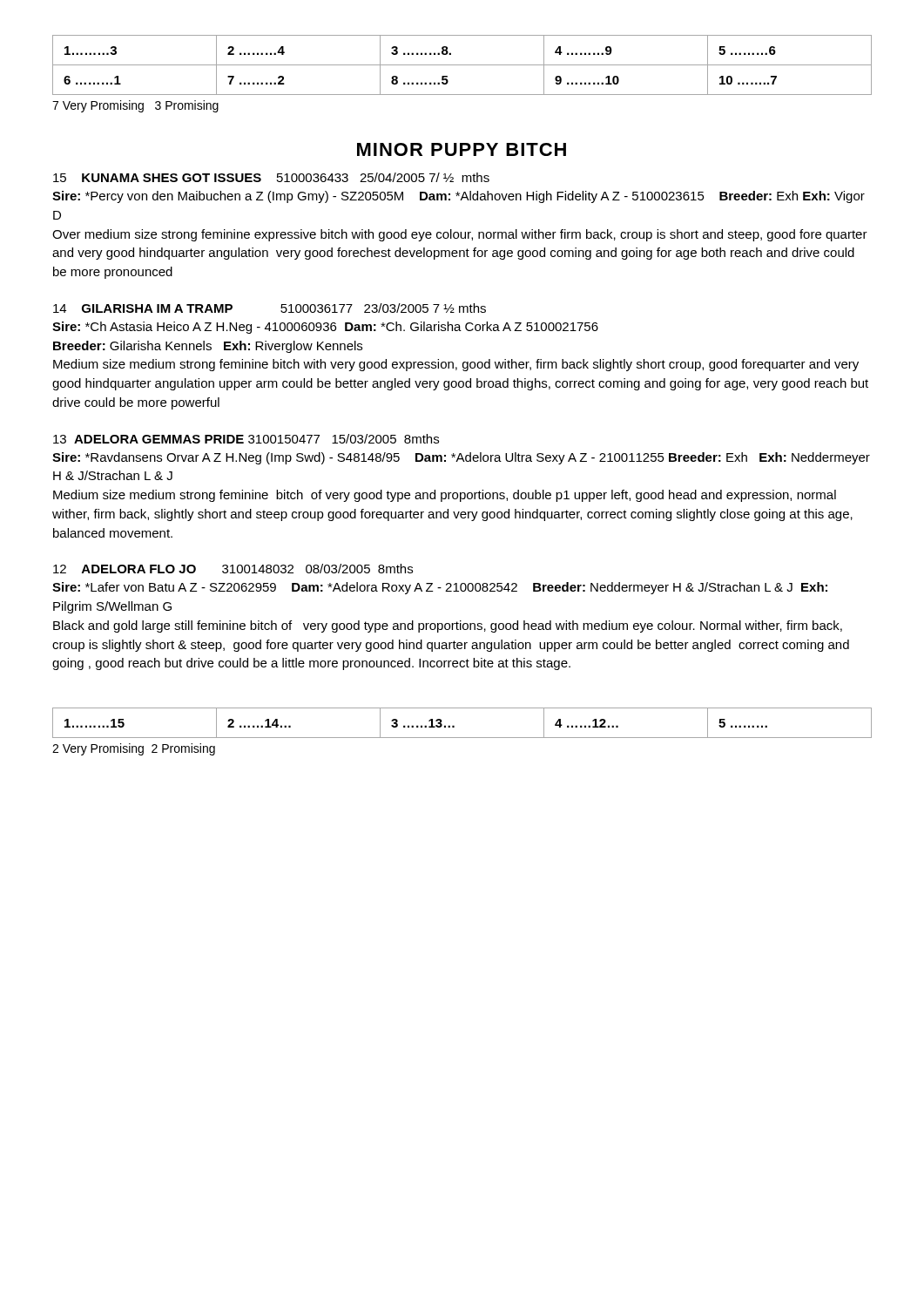Where is the passage that starts "14 GILARISHA IM A"?
Image resolution: width=924 pixels, height=1307 pixels.
462,356
